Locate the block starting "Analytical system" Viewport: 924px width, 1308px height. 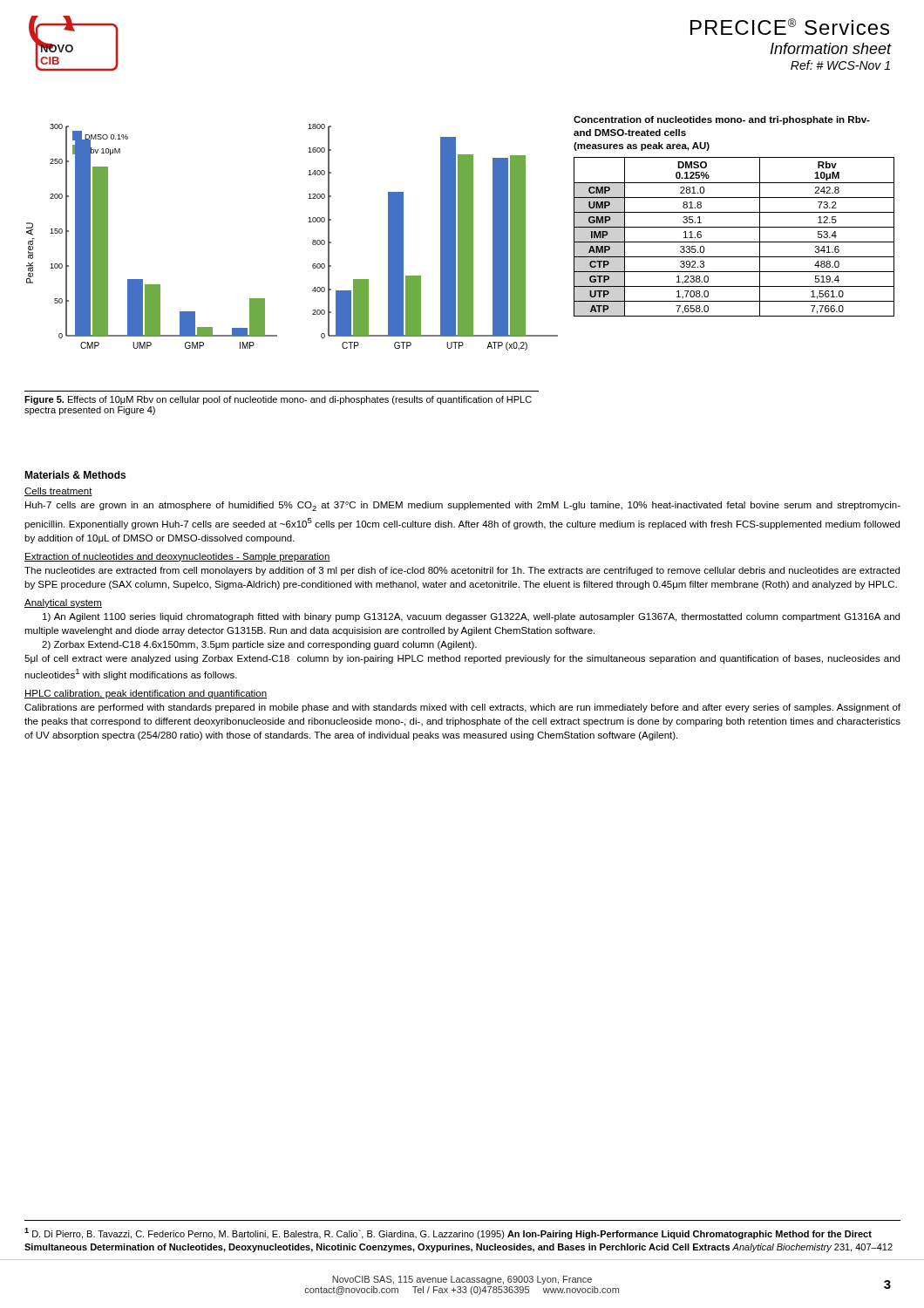(x=63, y=602)
